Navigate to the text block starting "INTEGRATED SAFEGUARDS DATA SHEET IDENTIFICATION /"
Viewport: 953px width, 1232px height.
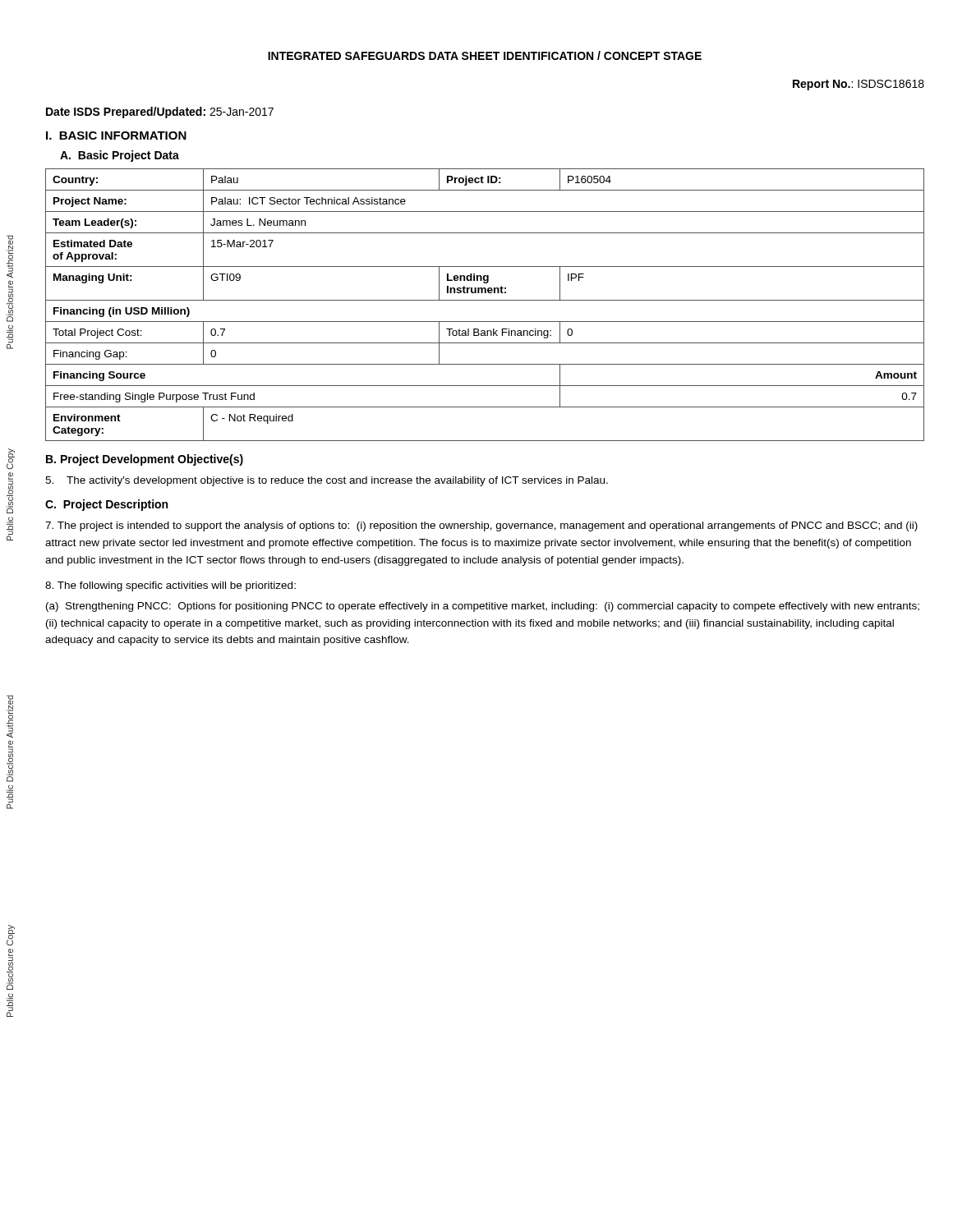coord(485,56)
